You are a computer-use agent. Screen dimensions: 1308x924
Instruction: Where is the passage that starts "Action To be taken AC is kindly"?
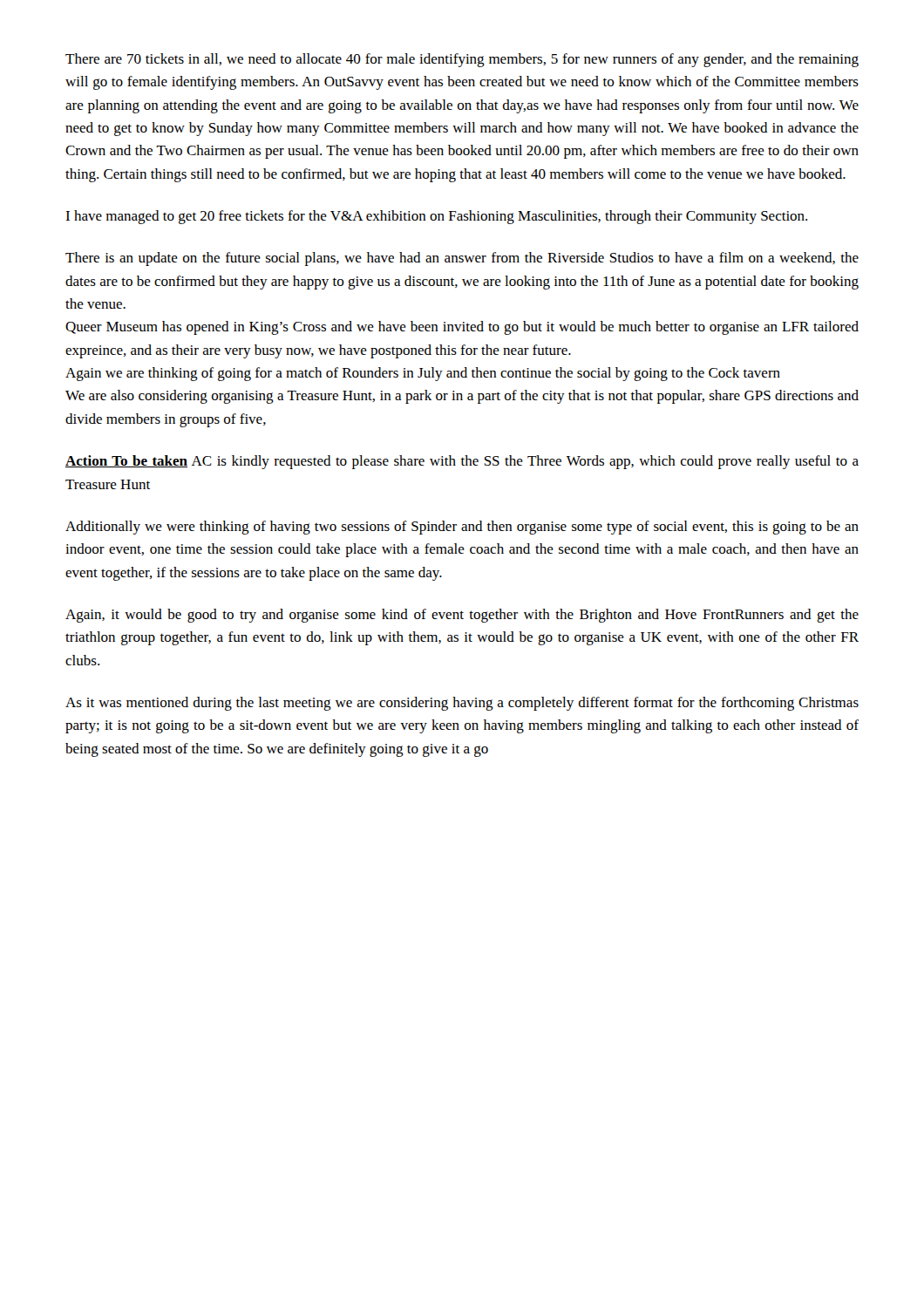pyautogui.click(x=462, y=472)
